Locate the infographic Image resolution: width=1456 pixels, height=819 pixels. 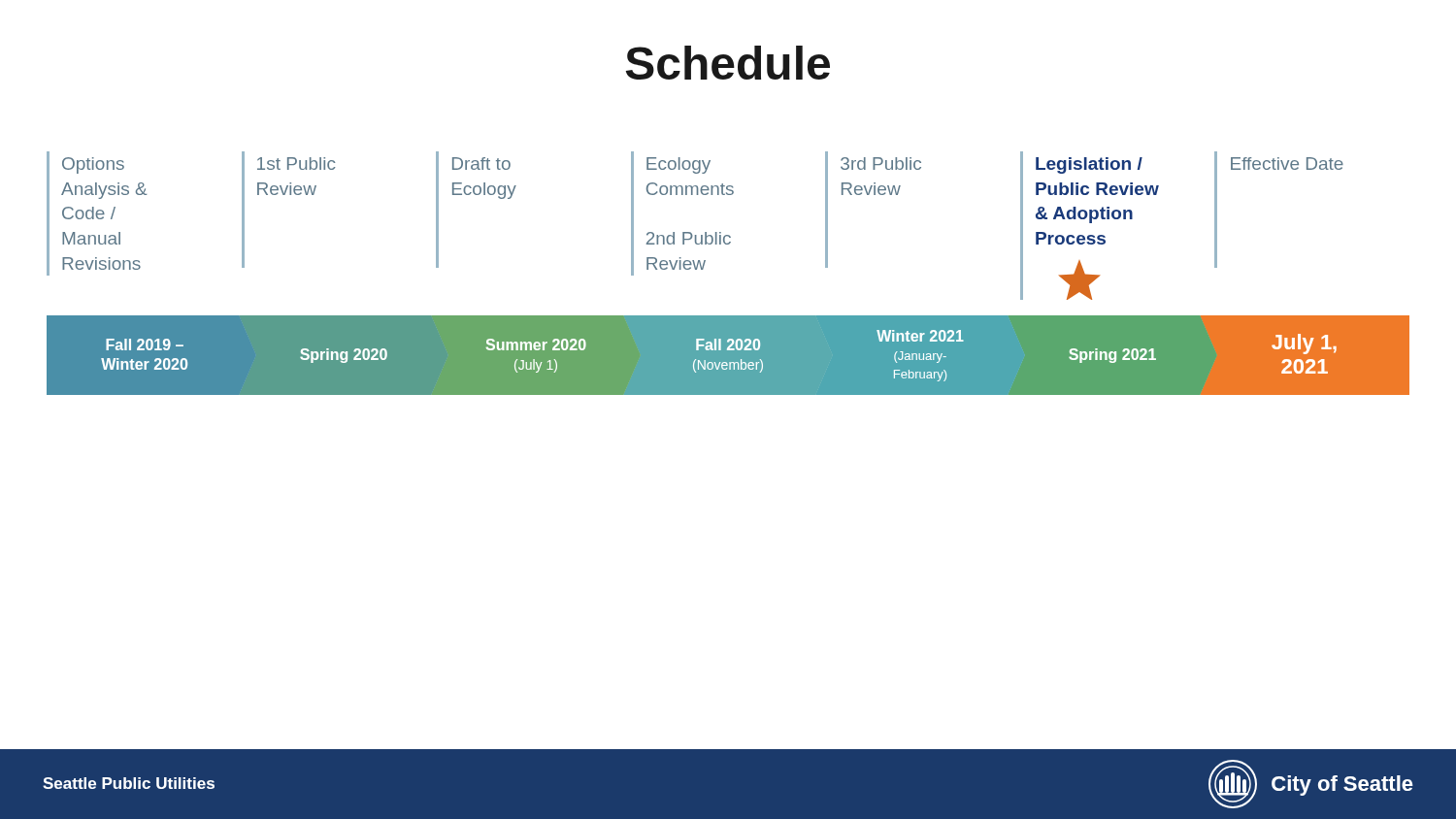coord(728,438)
